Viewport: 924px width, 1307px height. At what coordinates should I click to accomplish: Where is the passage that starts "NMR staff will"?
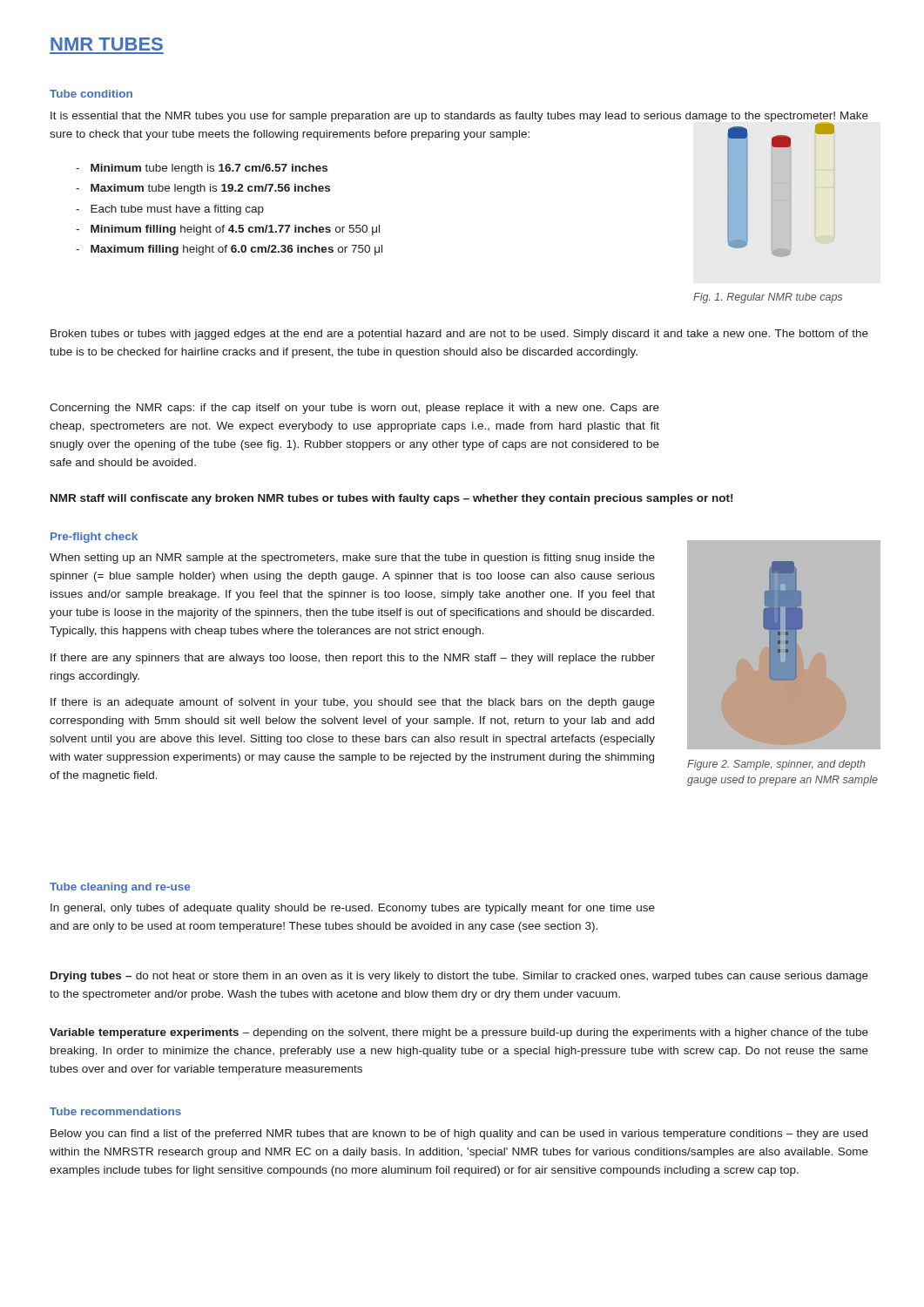459,498
